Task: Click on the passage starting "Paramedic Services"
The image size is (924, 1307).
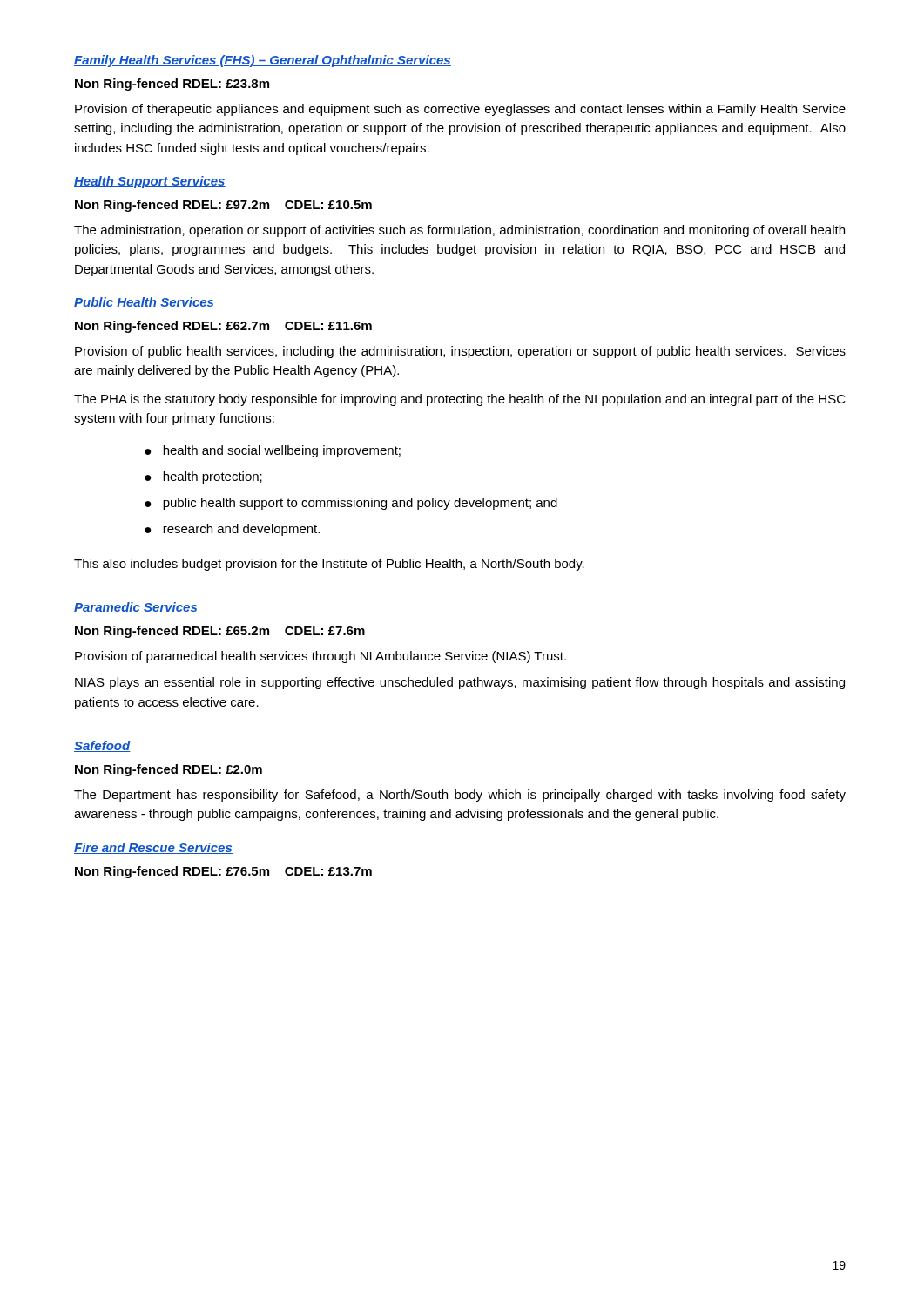Action: 136,607
